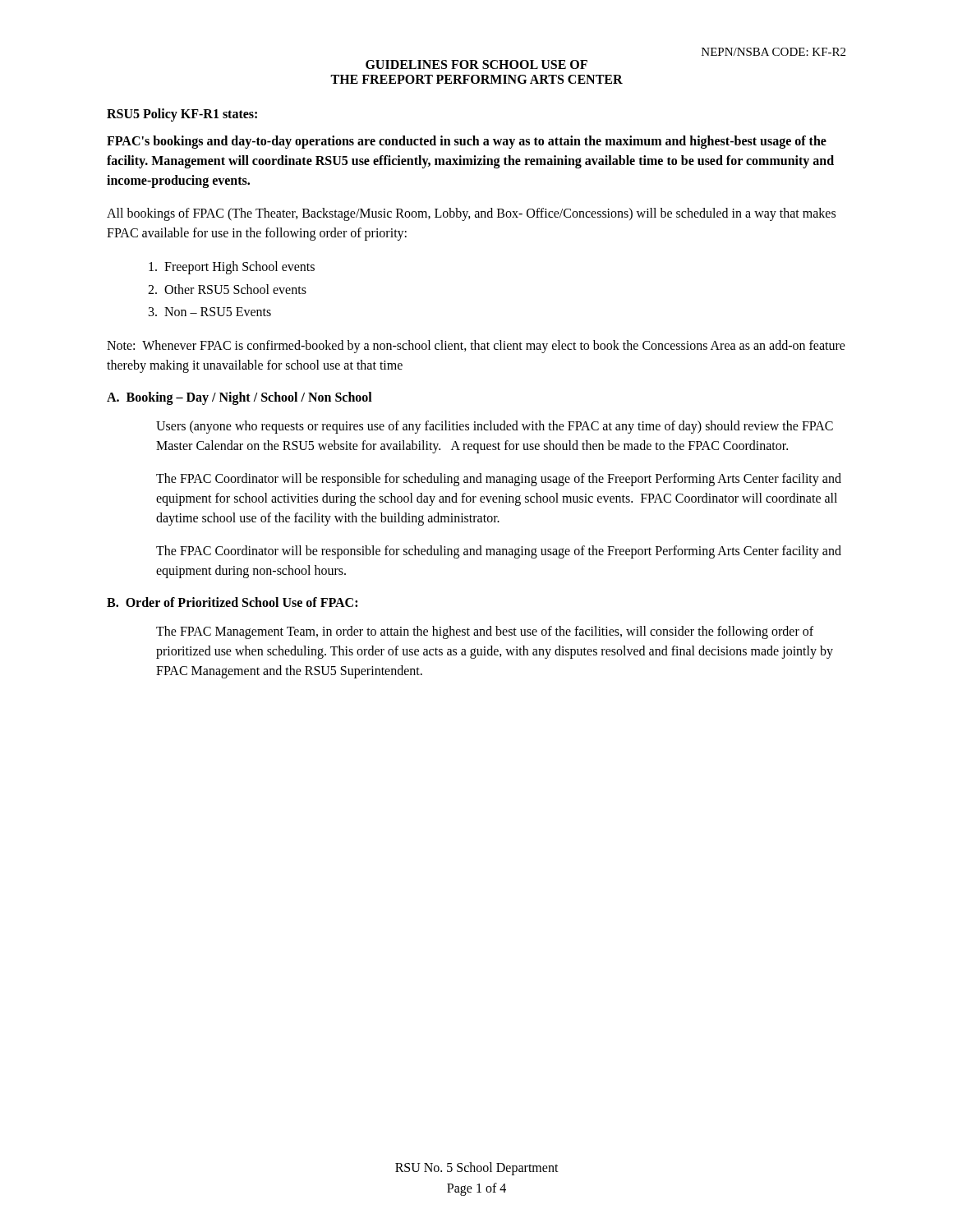Locate the text "Freeport High School events"

(x=231, y=267)
